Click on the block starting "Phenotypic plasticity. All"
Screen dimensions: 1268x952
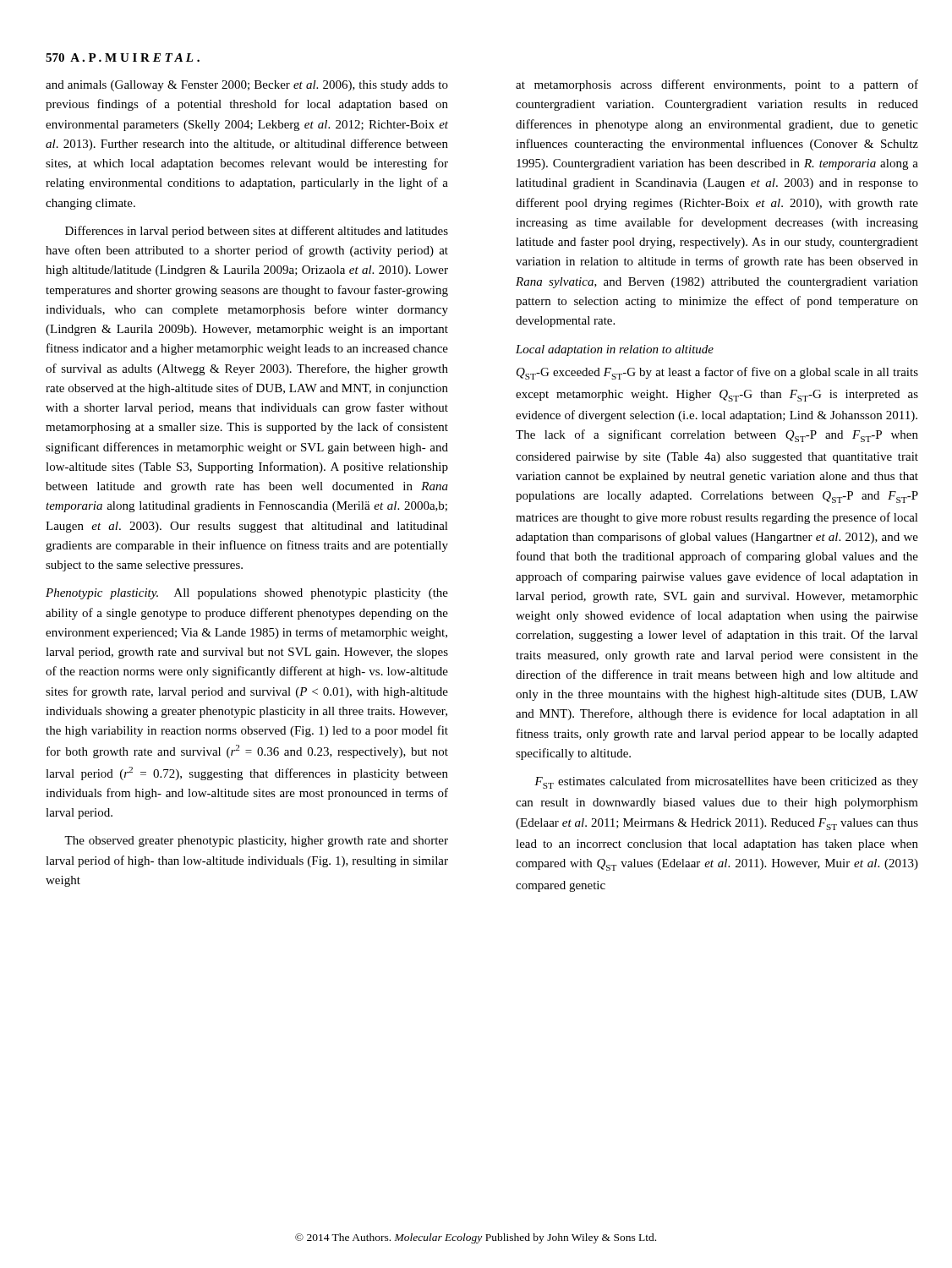pyautogui.click(x=247, y=703)
